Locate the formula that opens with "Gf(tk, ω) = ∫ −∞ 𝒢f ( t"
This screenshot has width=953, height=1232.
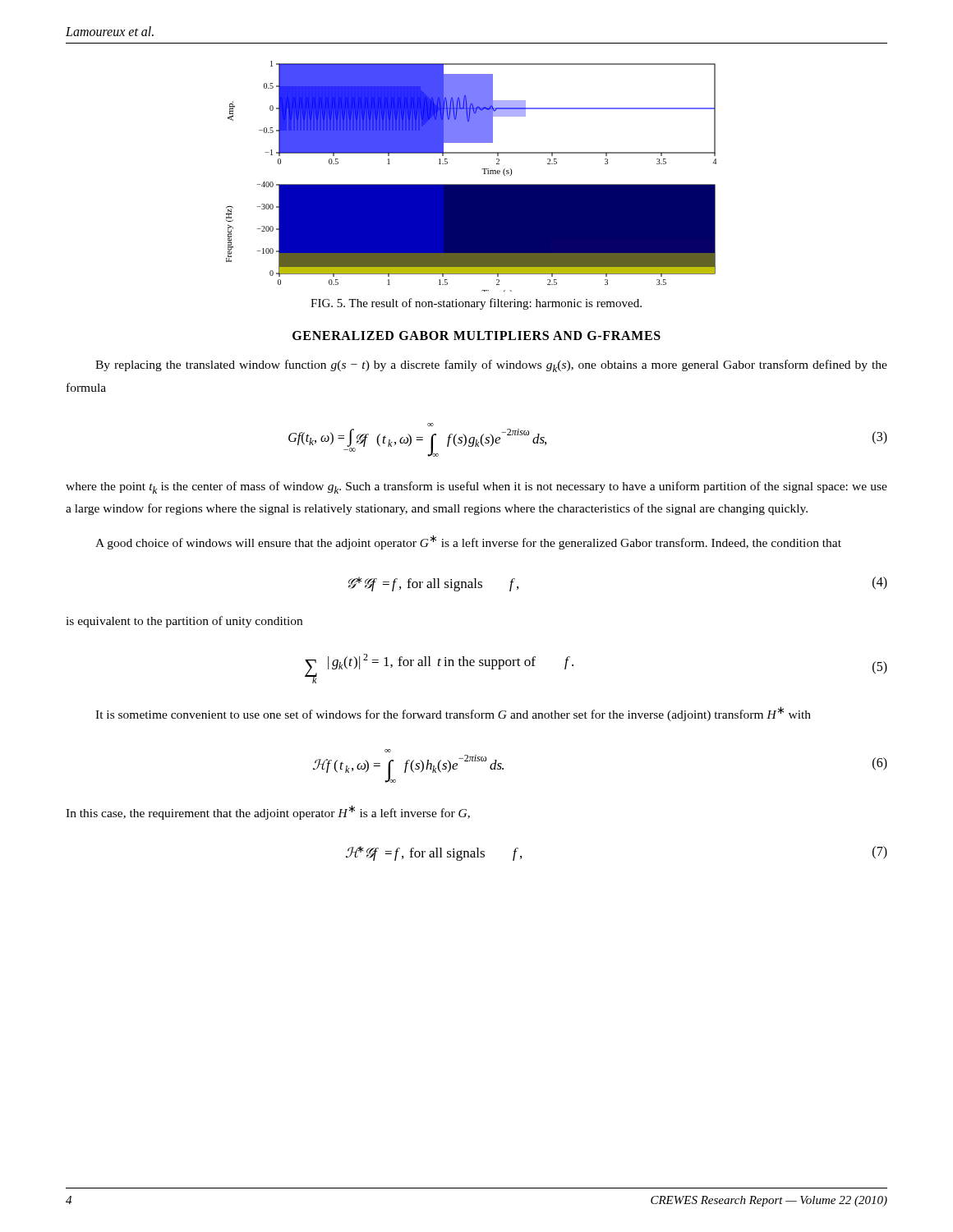point(405,443)
